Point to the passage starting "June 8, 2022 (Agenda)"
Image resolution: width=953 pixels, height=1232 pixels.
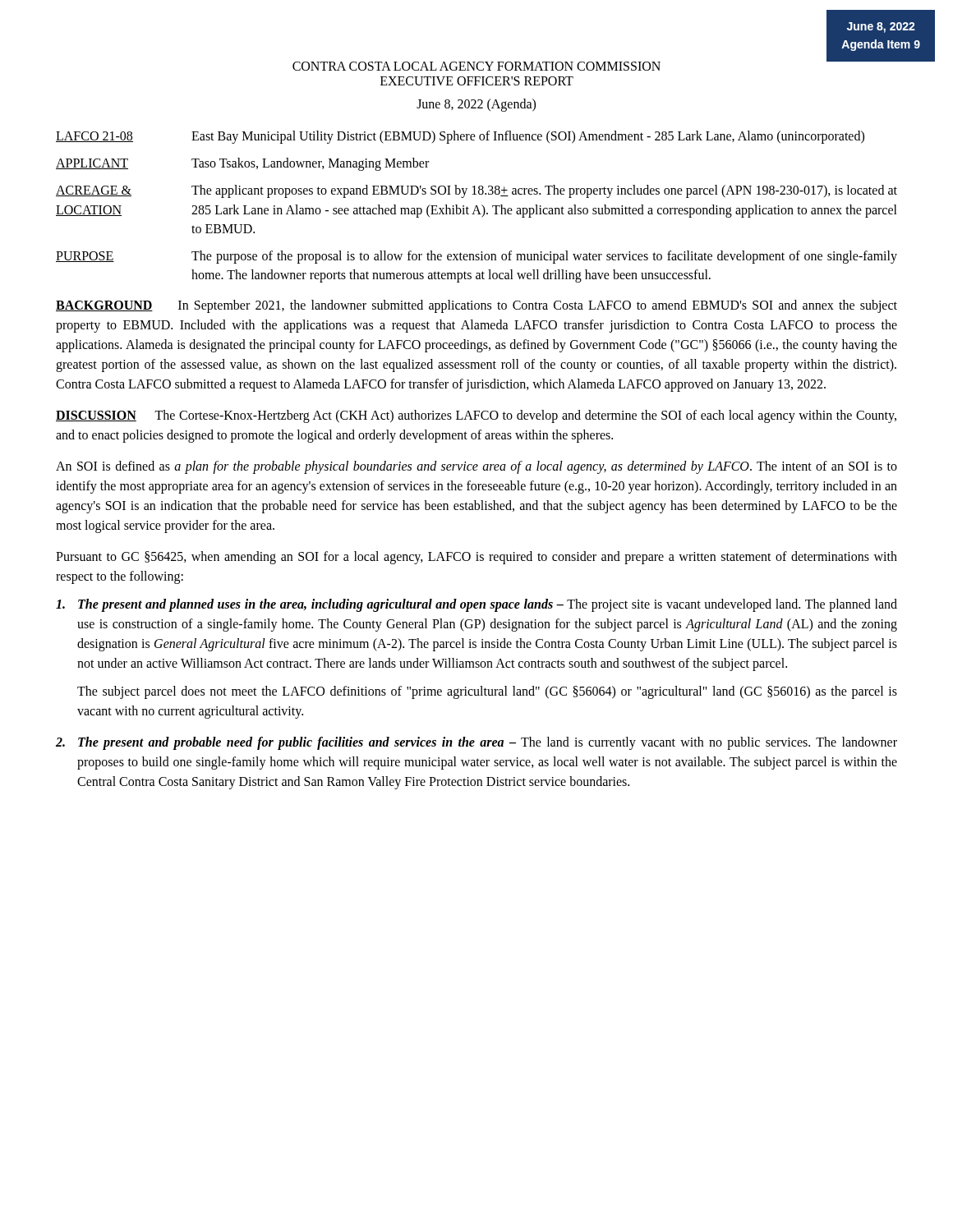(476, 104)
